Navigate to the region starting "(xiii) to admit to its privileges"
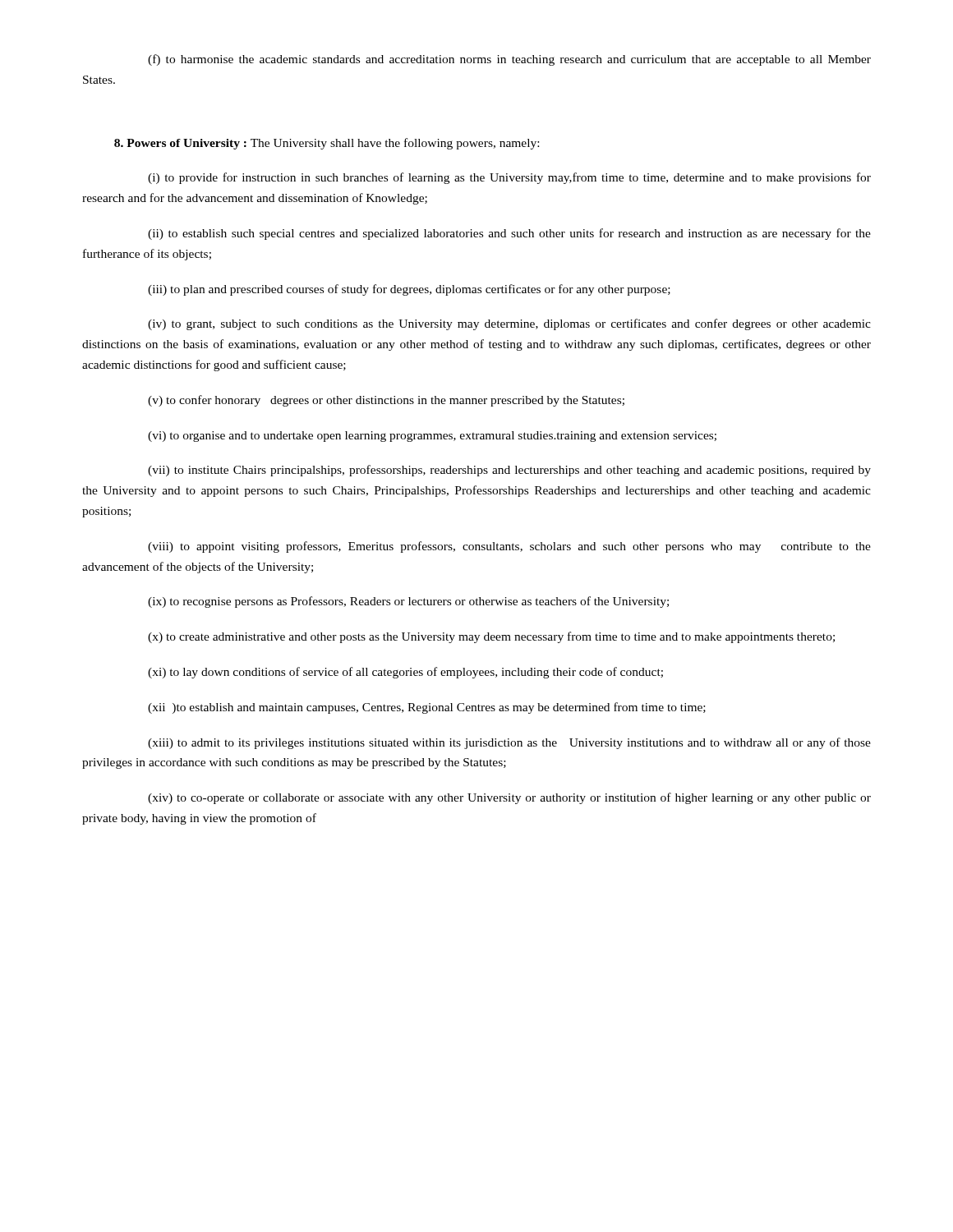This screenshot has height=1232, width=953. click(476, 752)
